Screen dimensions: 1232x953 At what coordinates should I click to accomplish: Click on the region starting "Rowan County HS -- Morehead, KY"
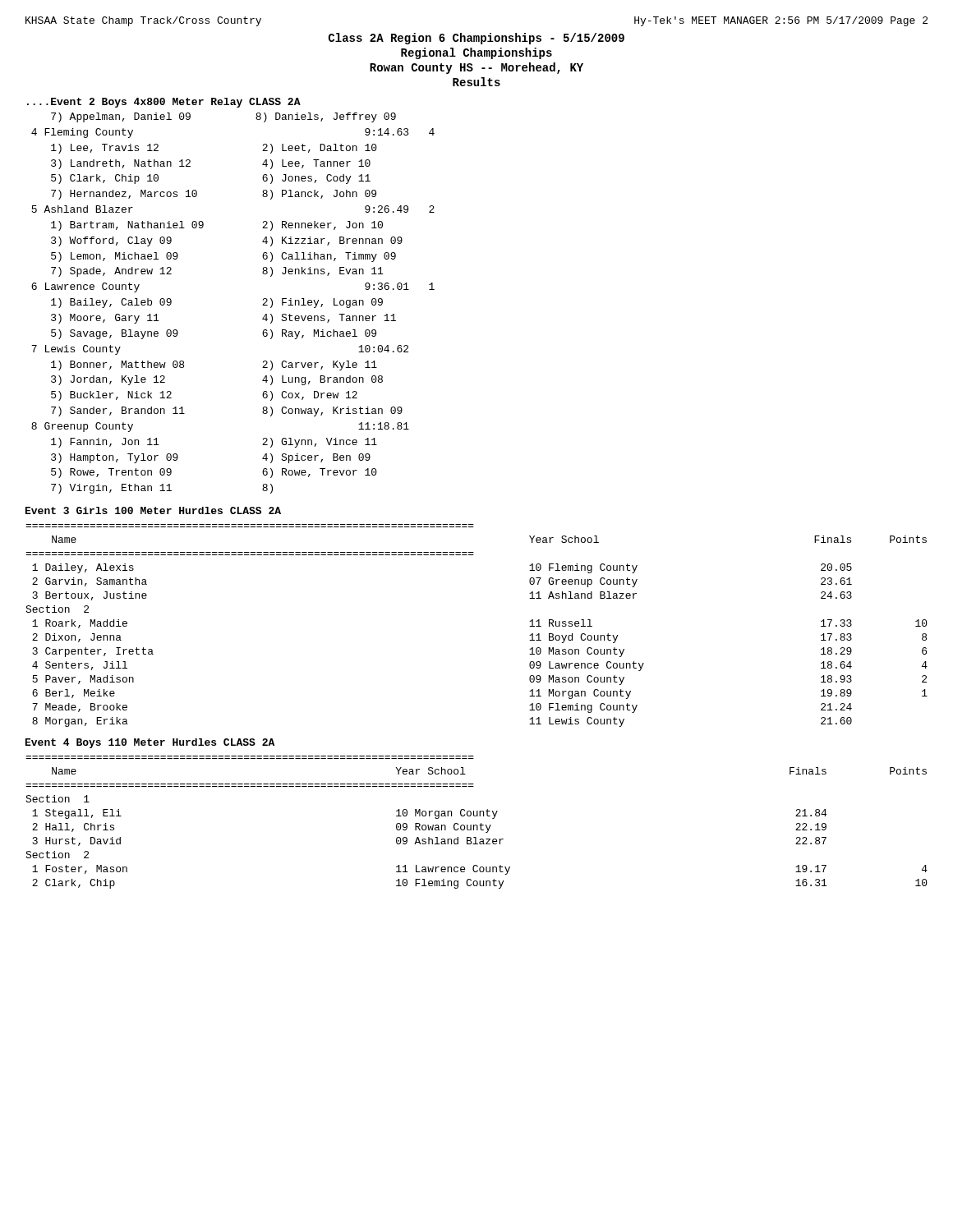(476, 68)
